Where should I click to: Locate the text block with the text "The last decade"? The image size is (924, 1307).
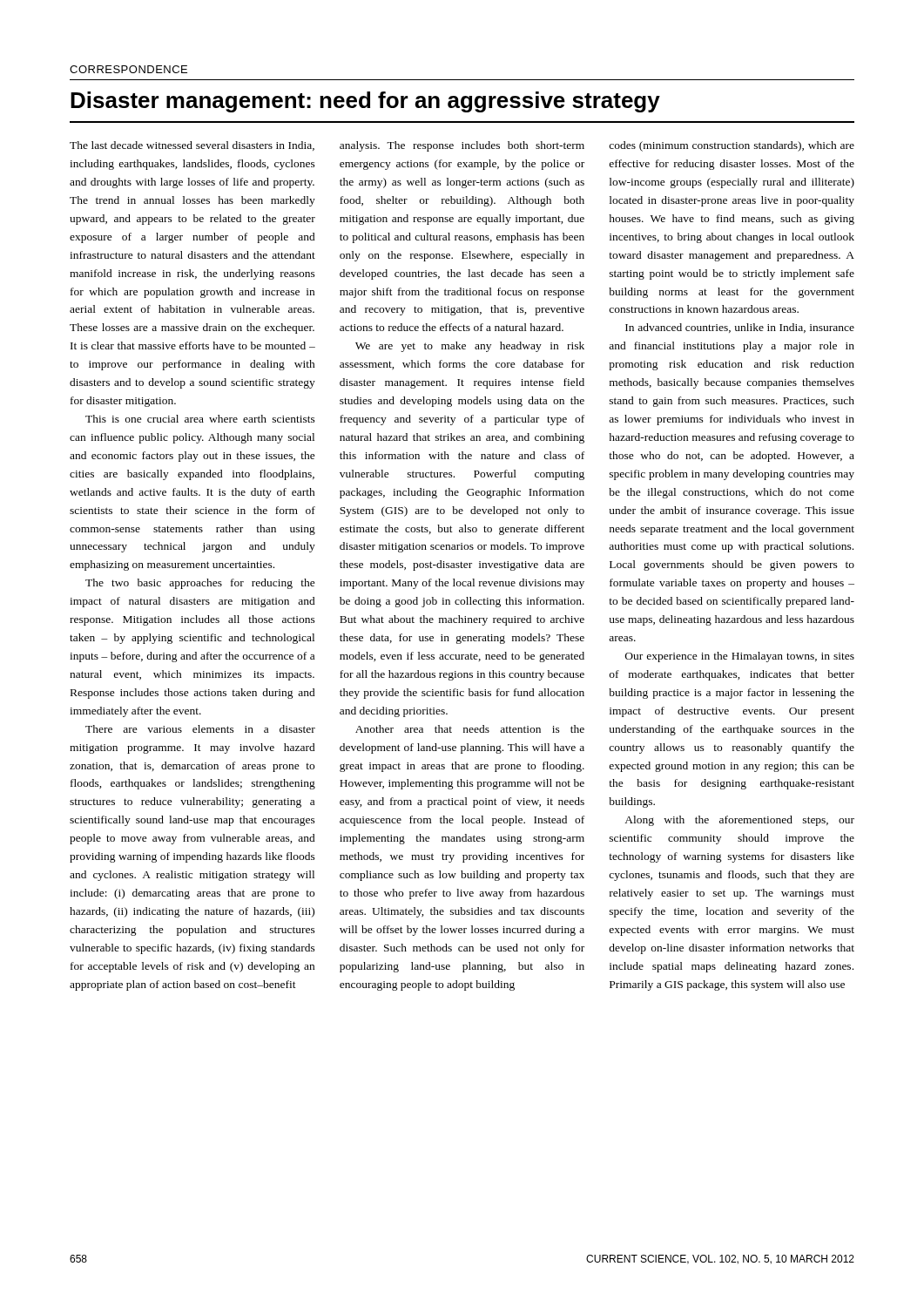192,565
